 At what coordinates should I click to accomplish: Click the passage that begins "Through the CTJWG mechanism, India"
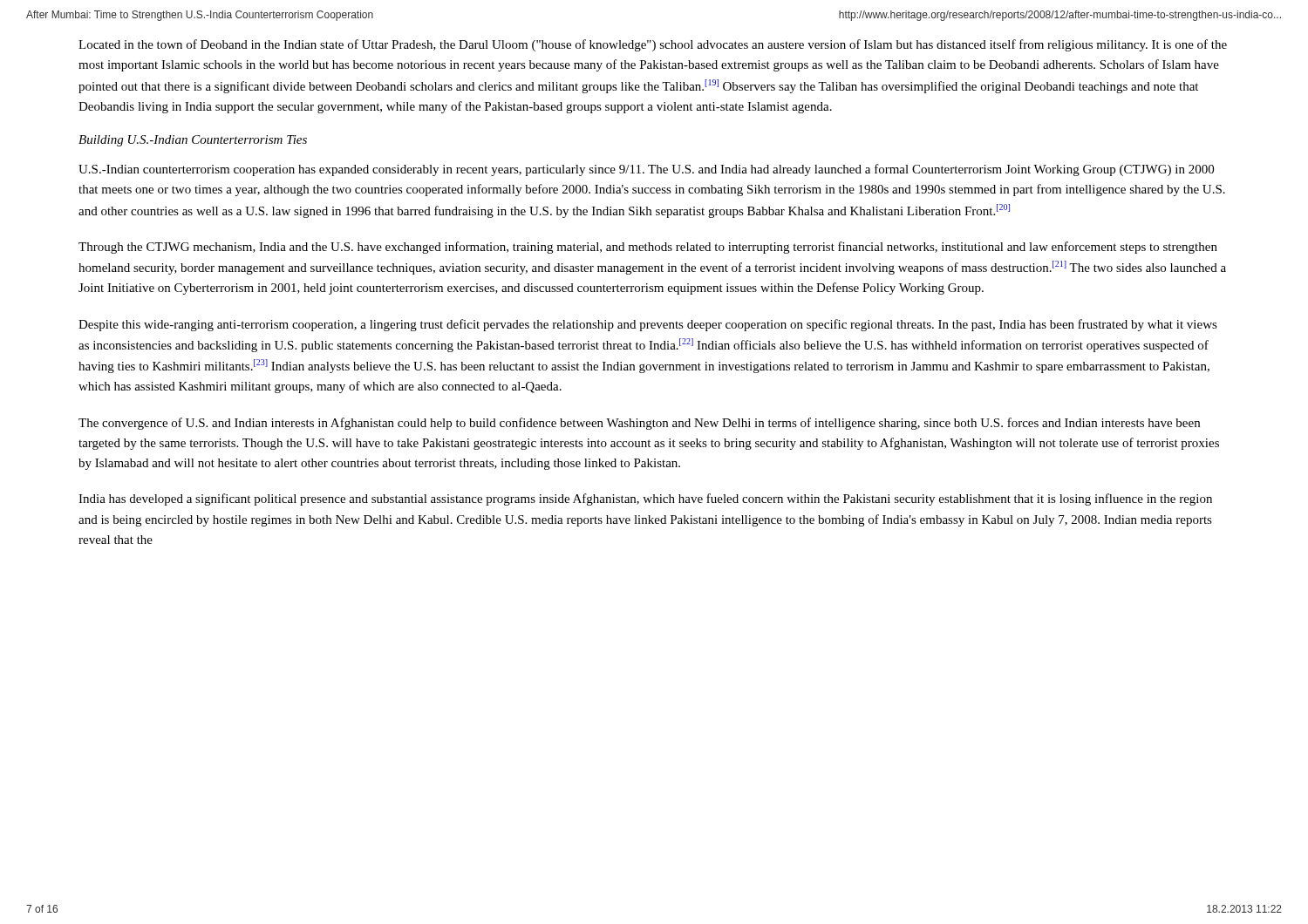click(652, 267)
